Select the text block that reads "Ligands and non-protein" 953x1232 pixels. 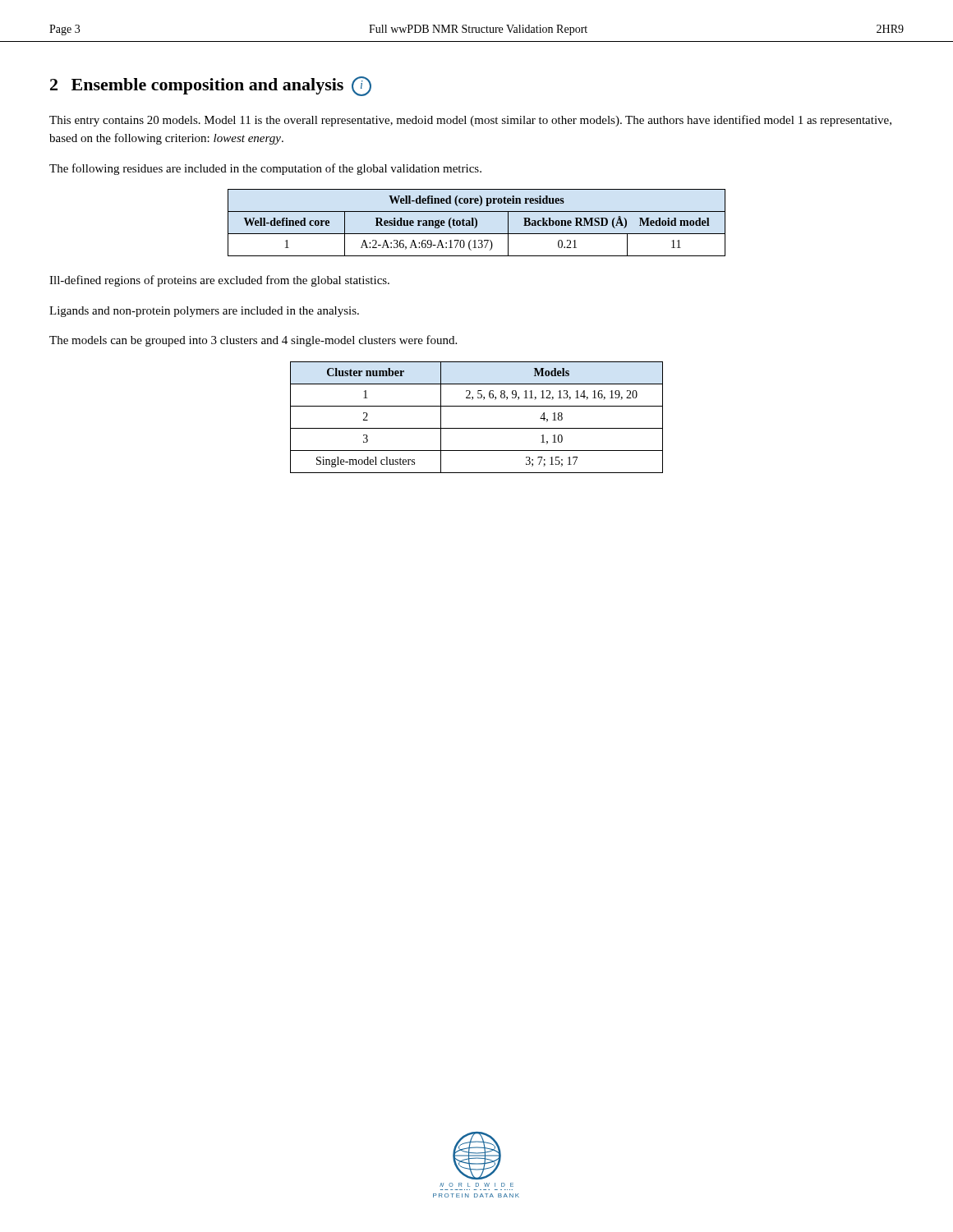204,310
